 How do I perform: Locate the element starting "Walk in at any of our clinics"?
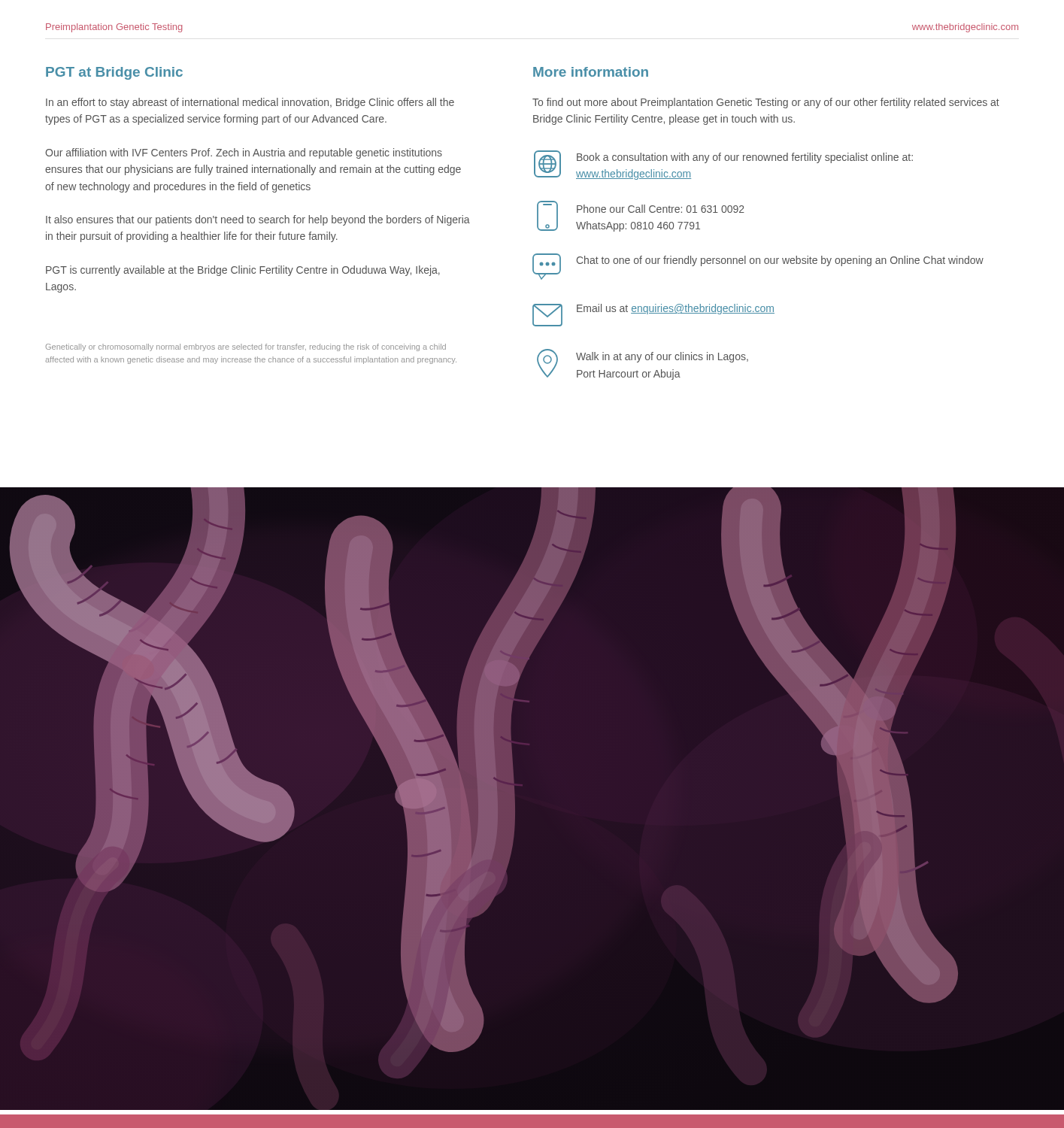(641, 365)
